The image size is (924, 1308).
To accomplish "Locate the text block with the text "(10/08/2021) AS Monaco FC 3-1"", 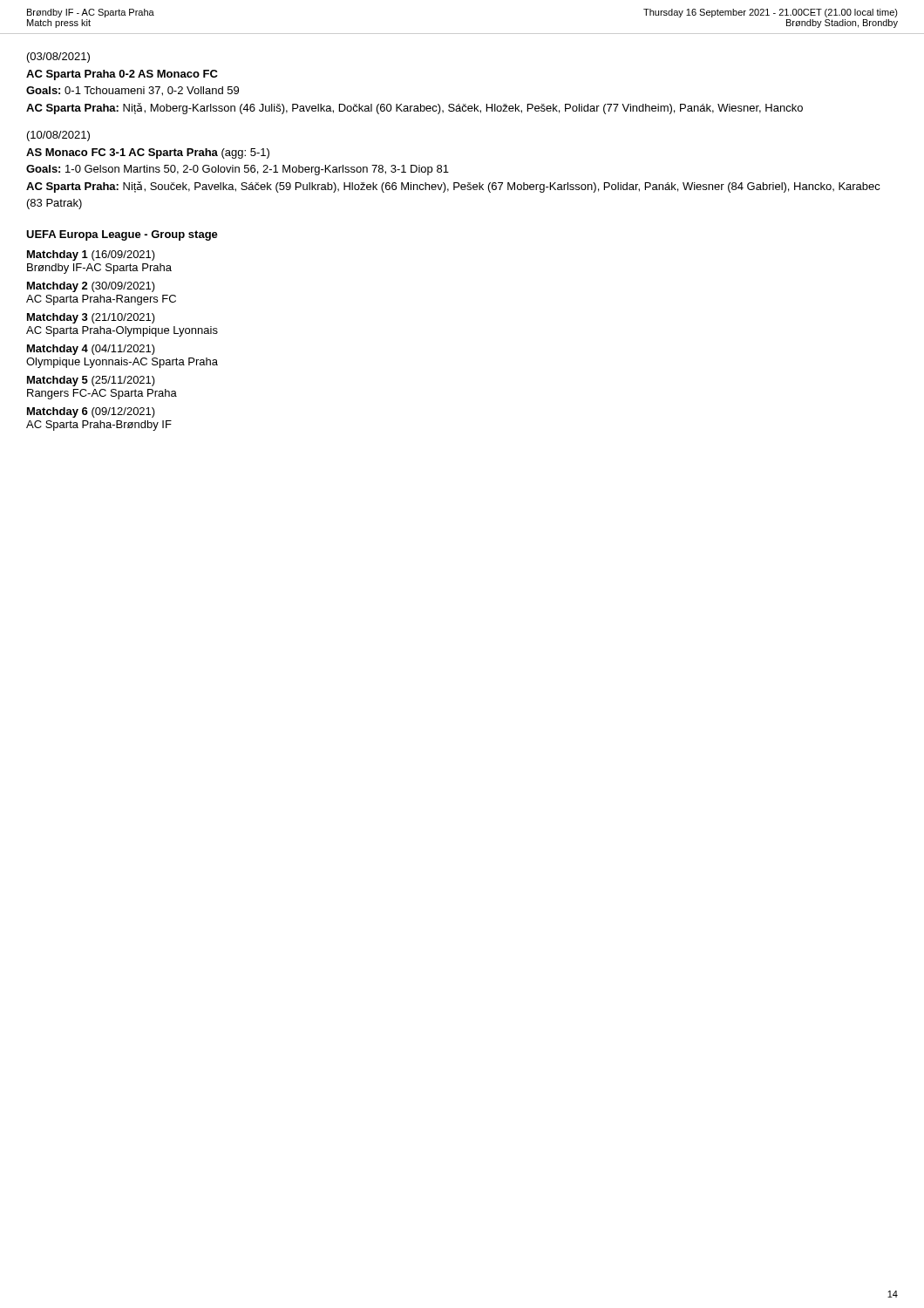I will [453, 169].
